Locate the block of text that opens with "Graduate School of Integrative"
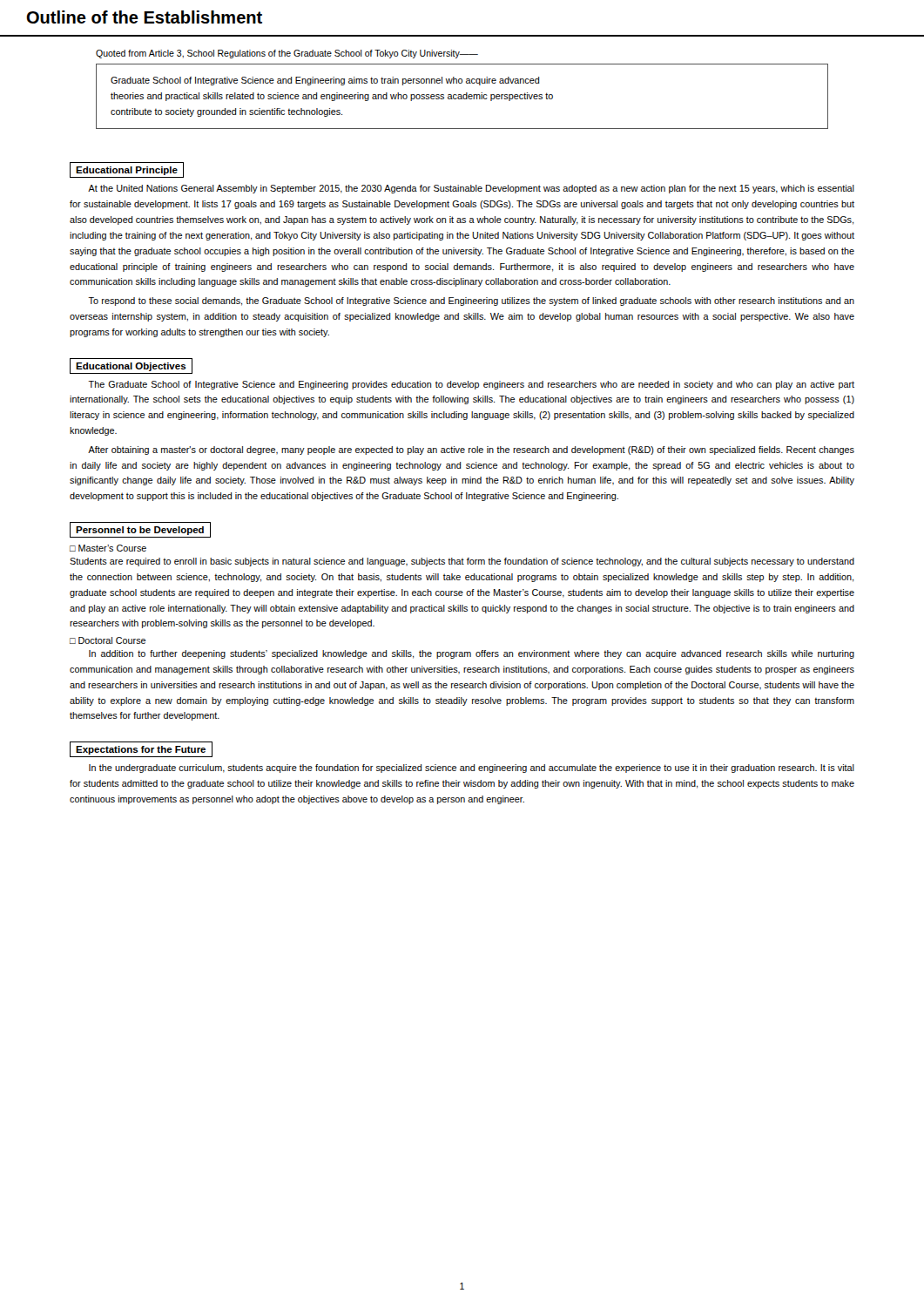 pos(332,96)
